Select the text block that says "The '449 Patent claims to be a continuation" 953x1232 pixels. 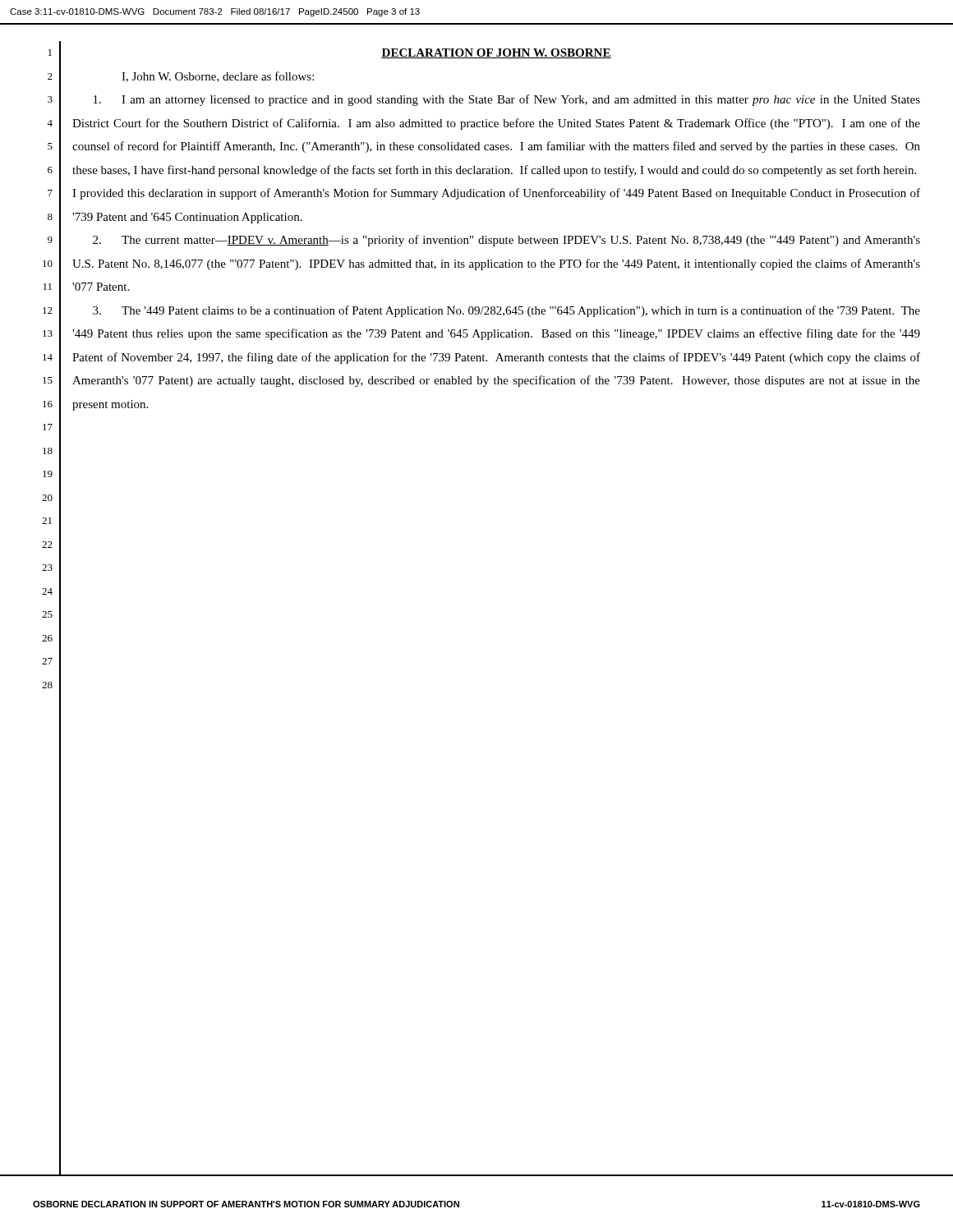[x=496, y=354]
